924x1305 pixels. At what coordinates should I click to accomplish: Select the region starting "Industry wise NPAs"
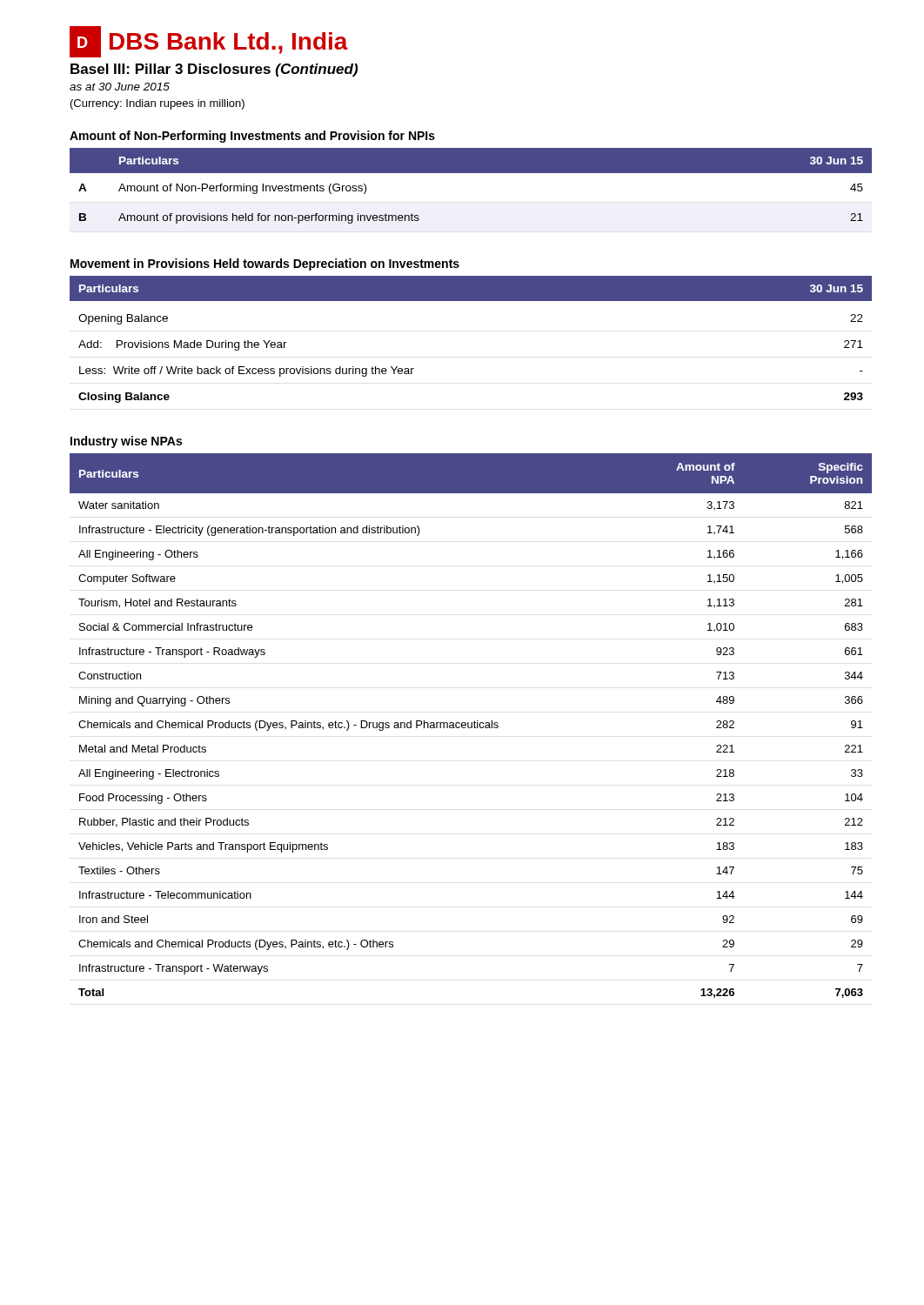126,441
